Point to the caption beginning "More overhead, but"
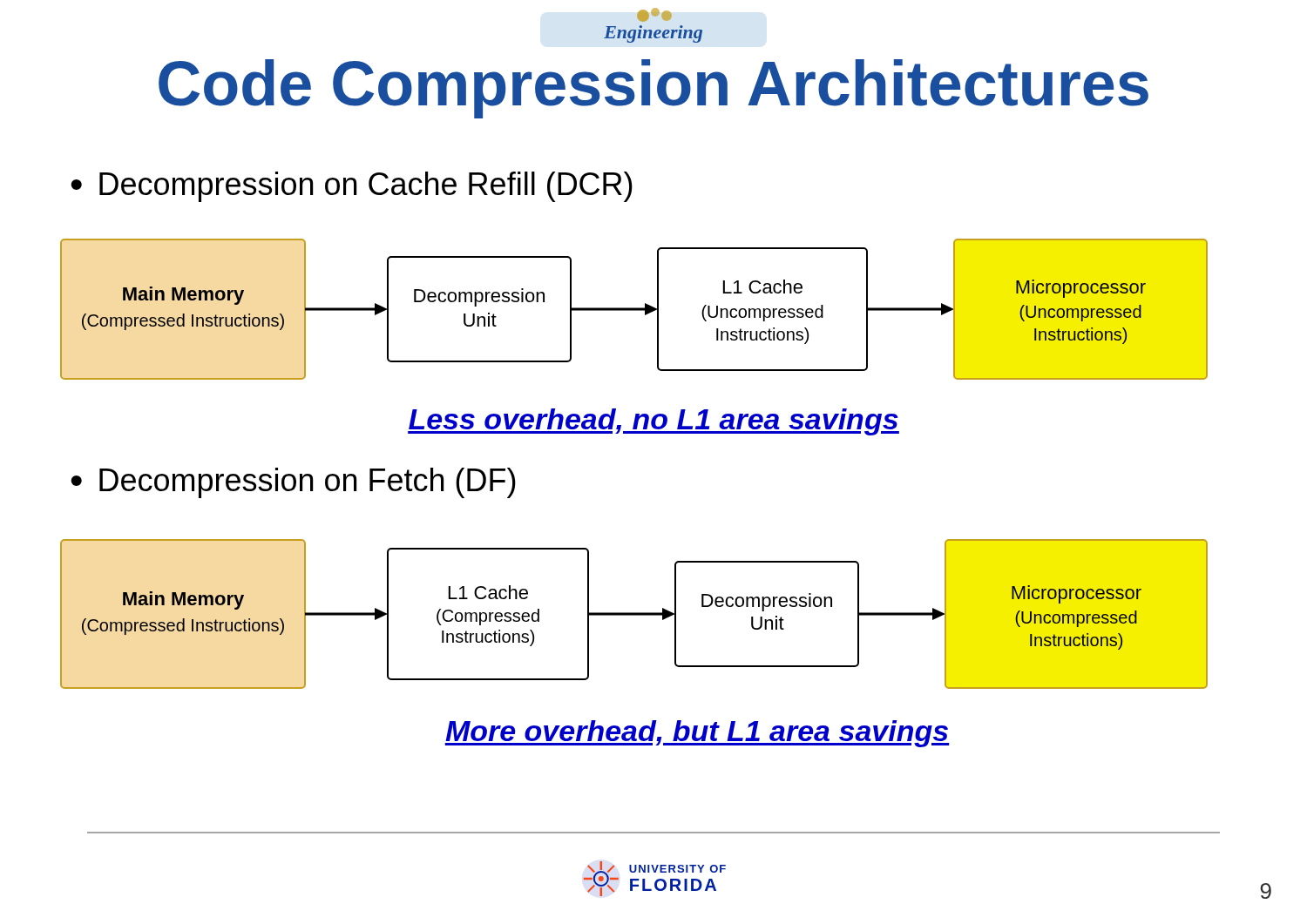Viewport: 1307px width, 924px height. (x=697, y=731)
